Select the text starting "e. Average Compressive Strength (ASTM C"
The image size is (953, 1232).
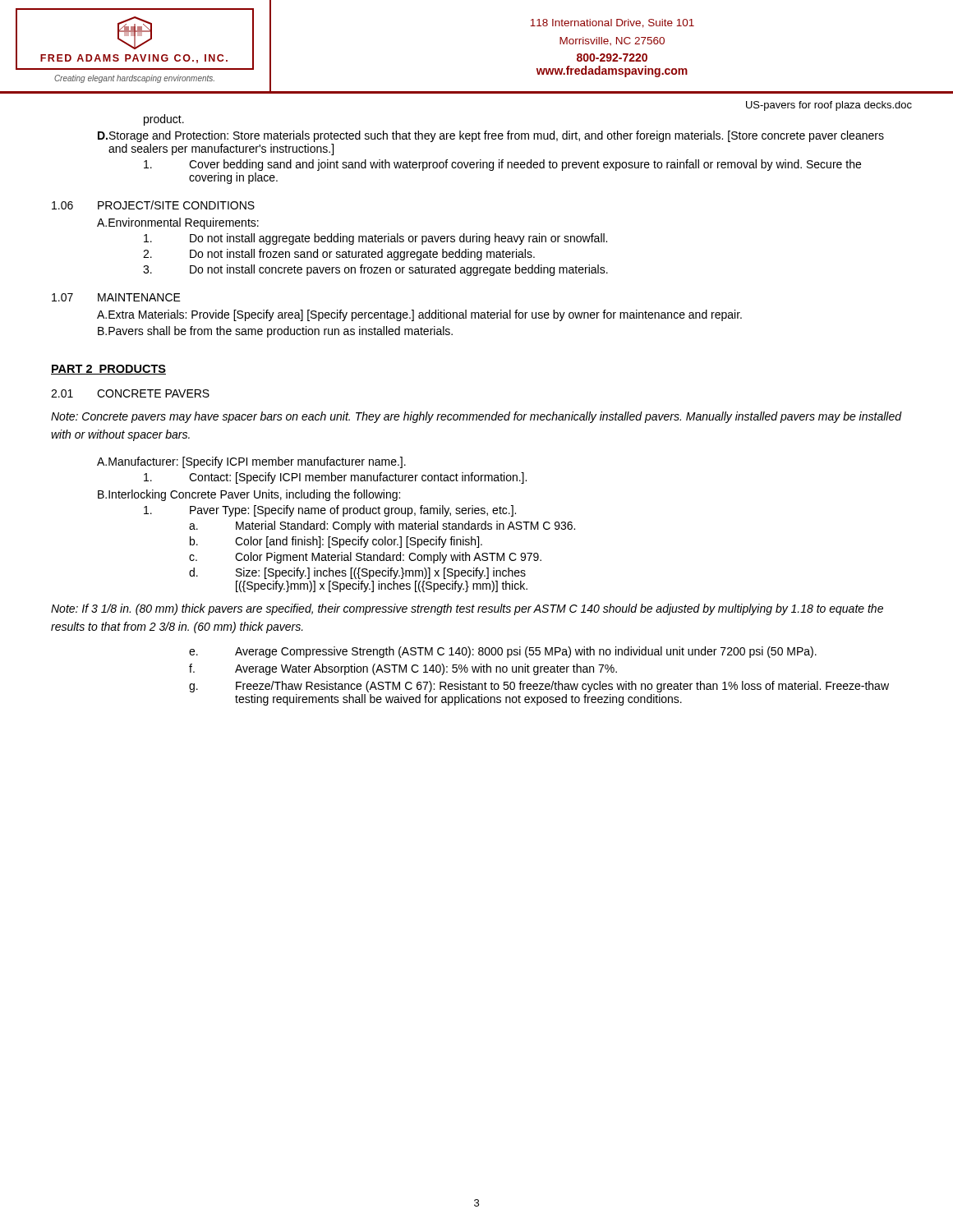pos(476,651)
